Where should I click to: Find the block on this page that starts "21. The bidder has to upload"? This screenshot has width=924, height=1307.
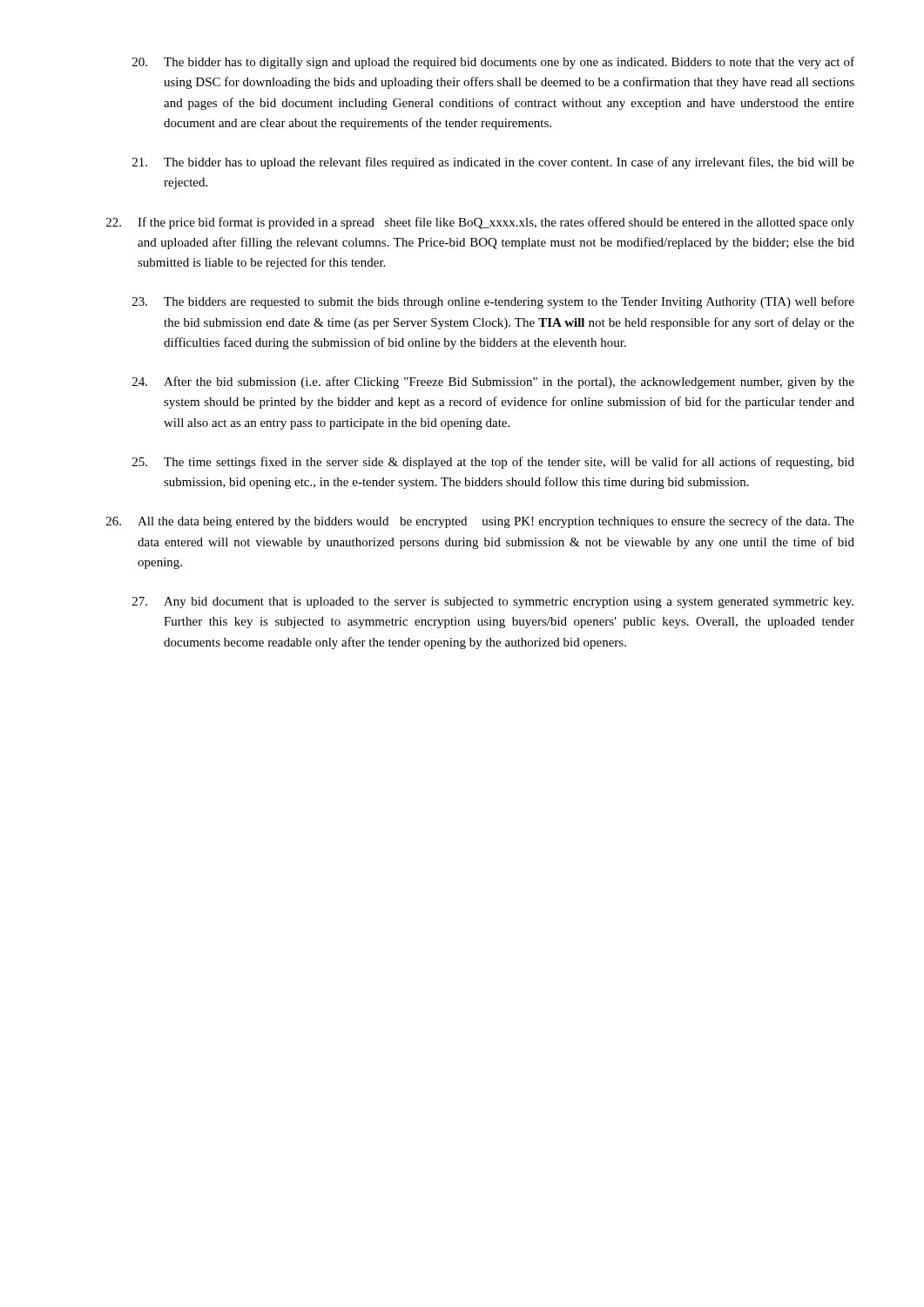coord(479,173)
